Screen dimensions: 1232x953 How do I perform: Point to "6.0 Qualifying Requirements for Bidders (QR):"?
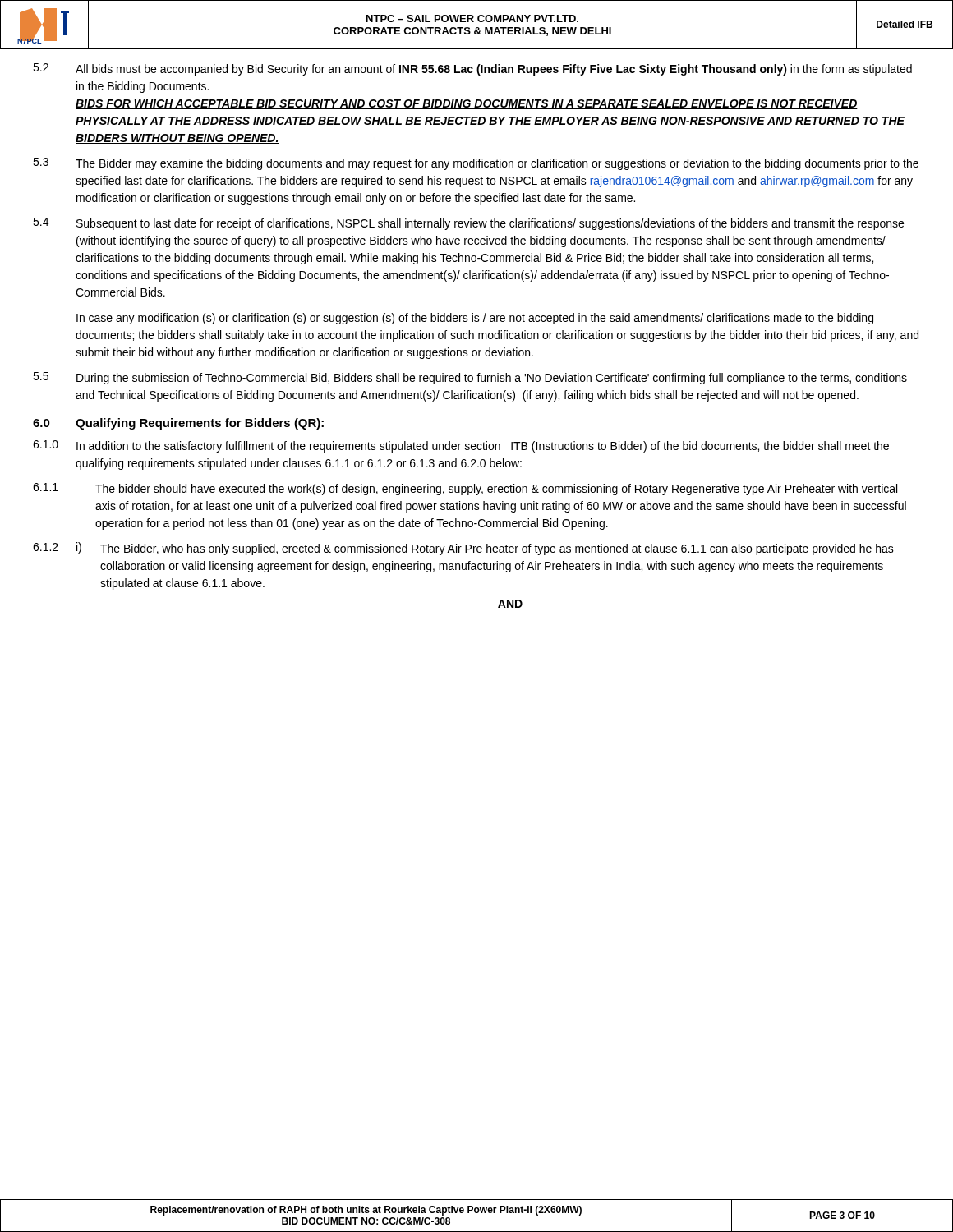tap(179, 423)
